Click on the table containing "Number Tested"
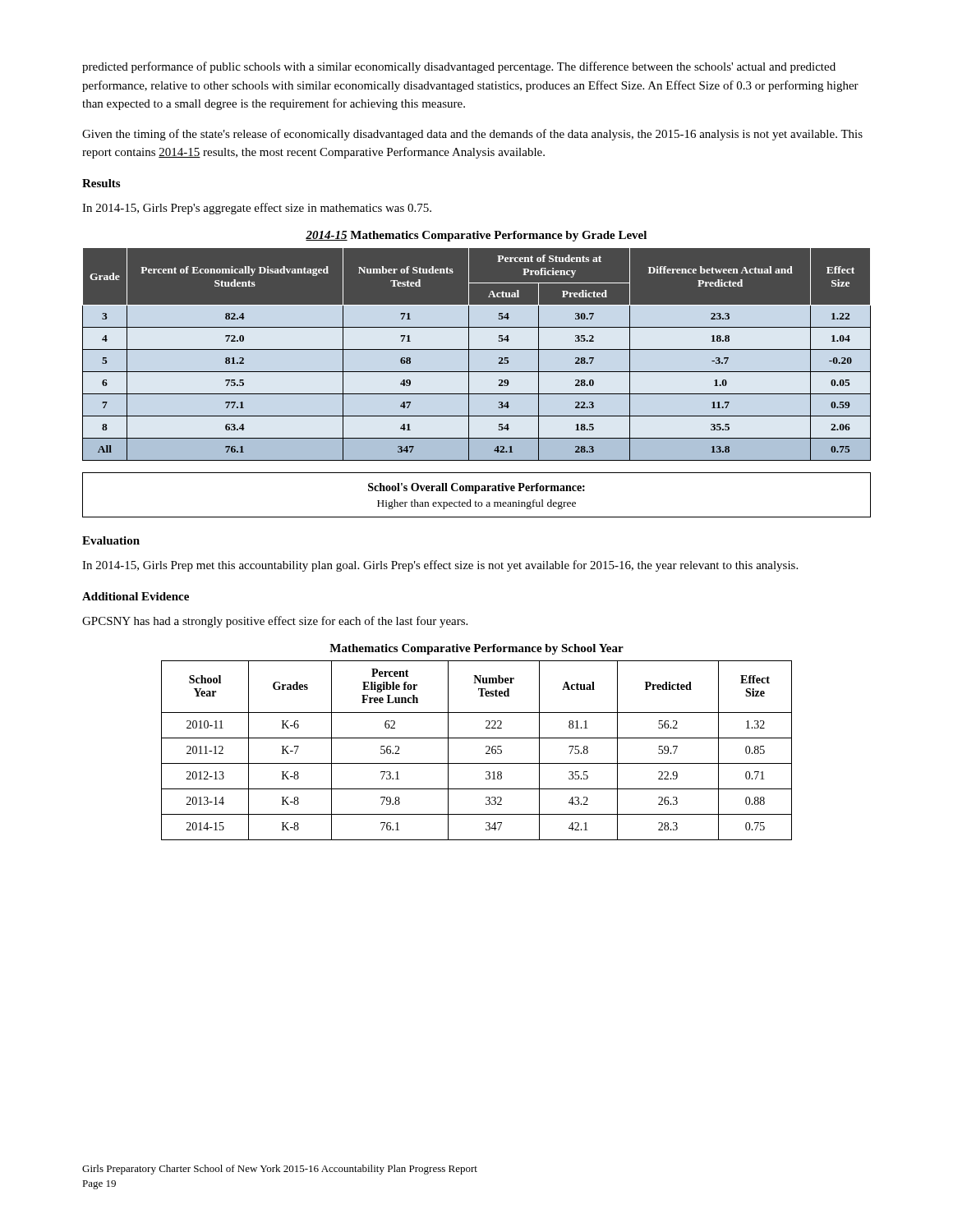Screen dimensions: 1232x953 click(476, 750)
